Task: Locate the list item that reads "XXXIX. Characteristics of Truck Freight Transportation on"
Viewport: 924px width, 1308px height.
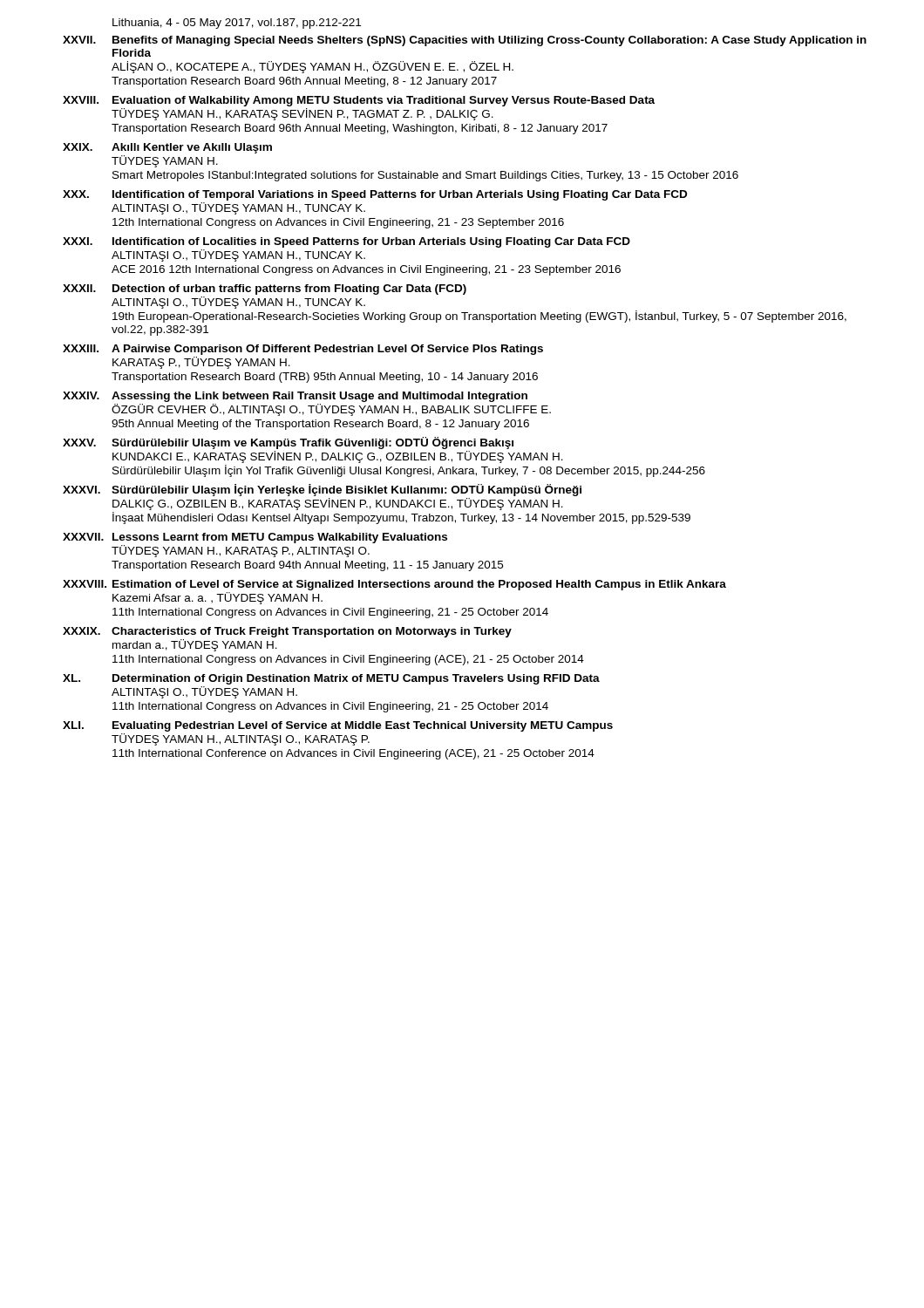Action: (471, 645)
